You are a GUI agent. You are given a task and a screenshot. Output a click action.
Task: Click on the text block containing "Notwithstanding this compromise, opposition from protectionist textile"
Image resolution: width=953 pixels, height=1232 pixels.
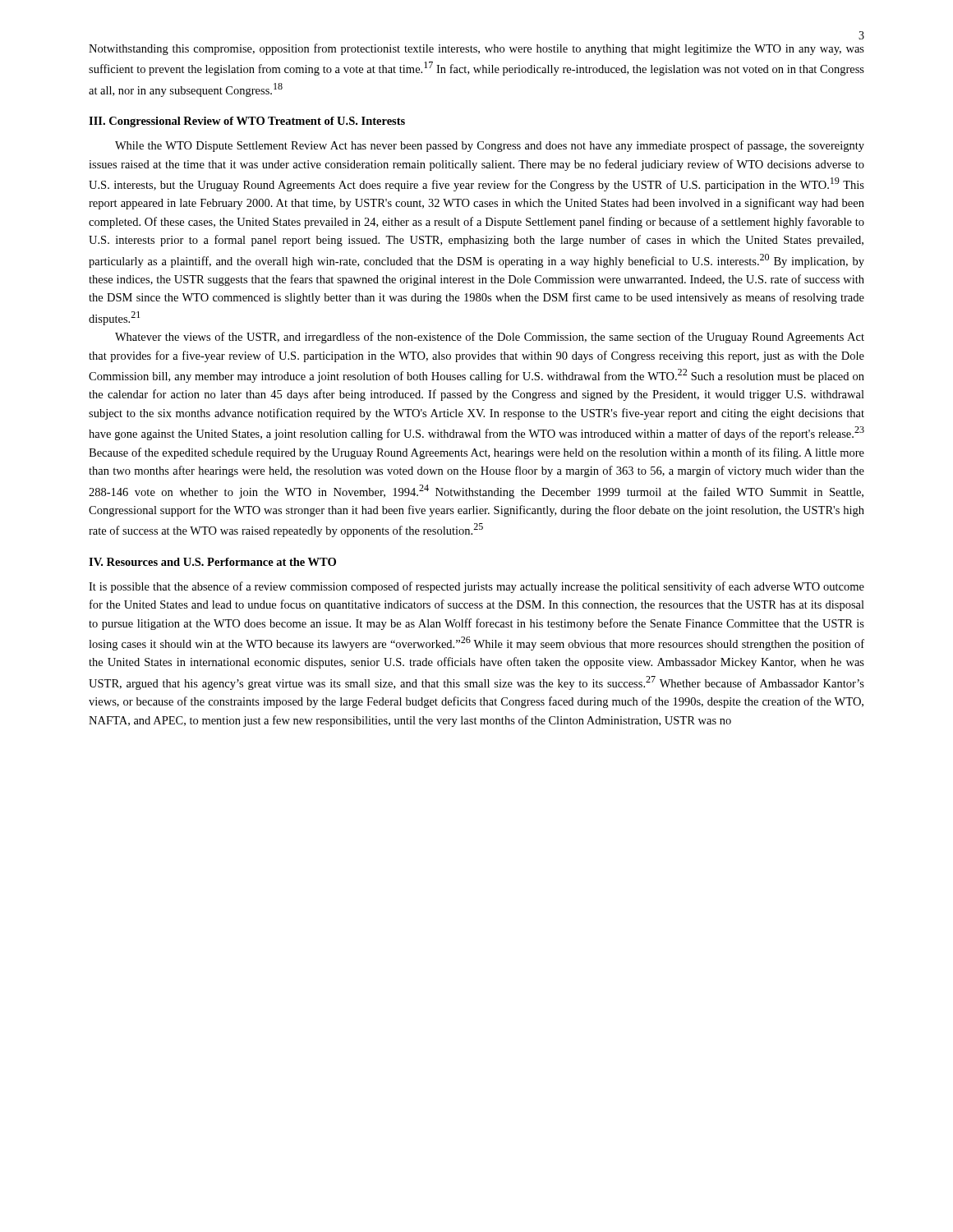476,69
